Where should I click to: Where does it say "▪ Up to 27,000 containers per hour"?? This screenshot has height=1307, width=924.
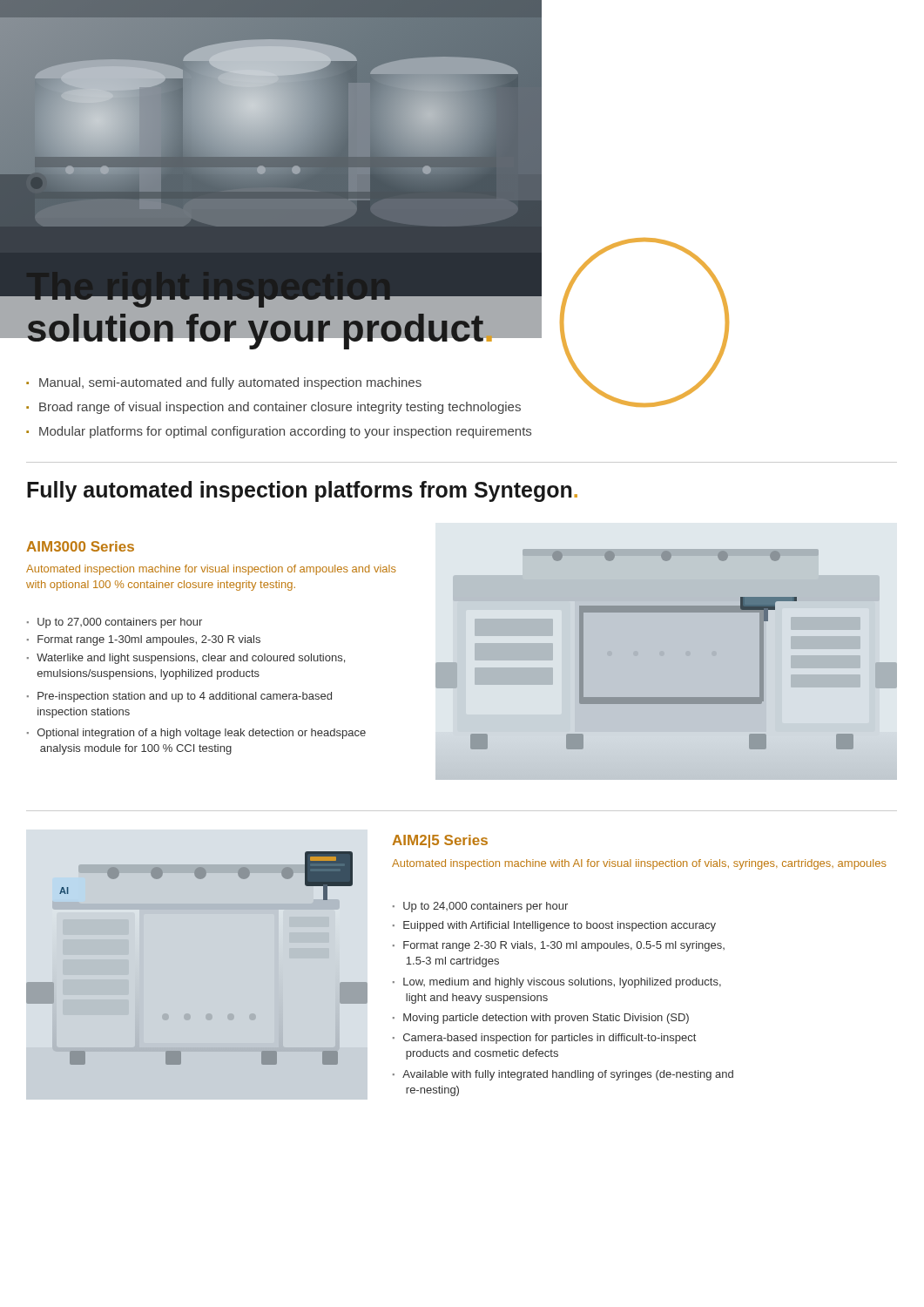pos(114,622)
